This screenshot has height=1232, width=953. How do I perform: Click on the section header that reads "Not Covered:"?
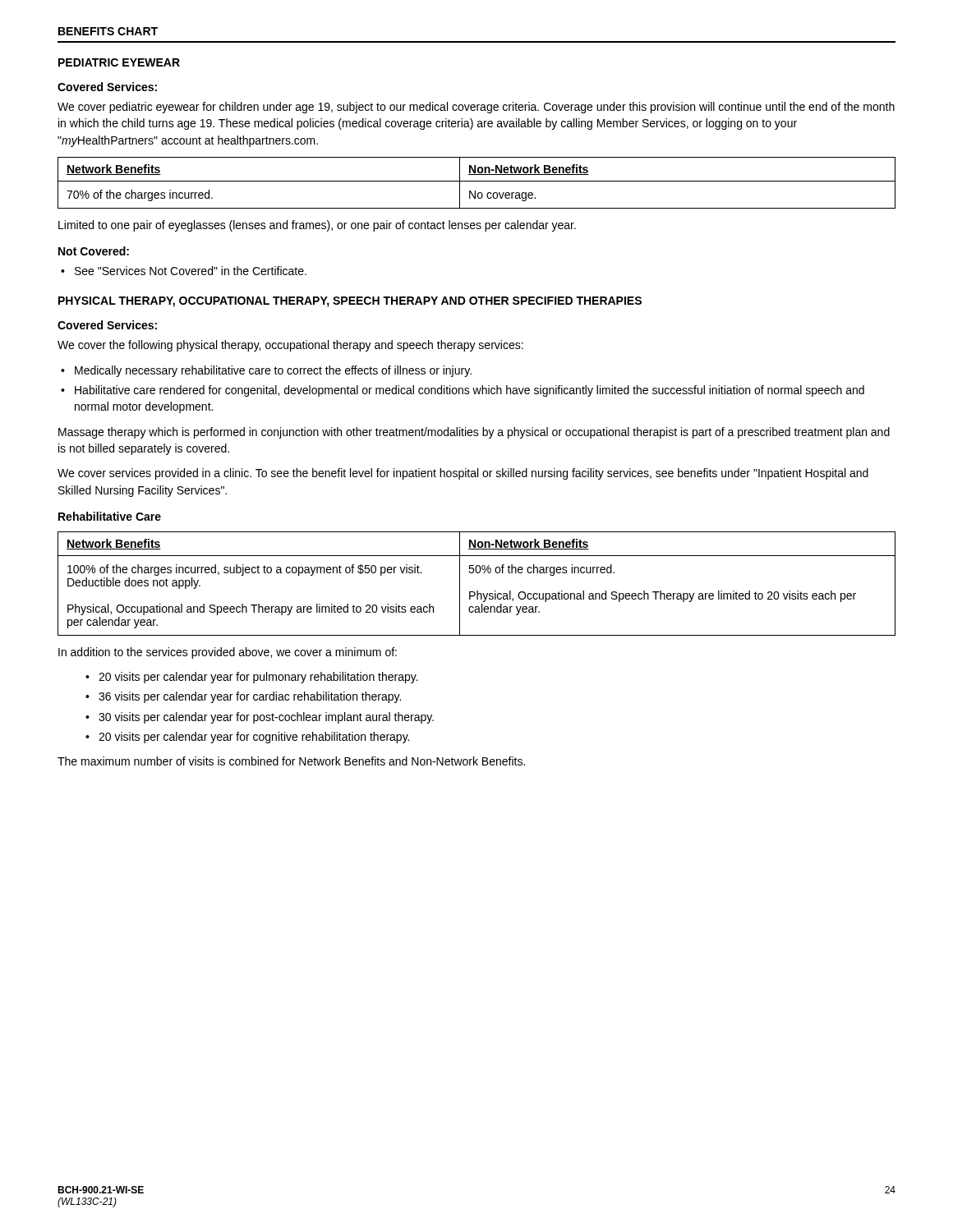[94, 252]
